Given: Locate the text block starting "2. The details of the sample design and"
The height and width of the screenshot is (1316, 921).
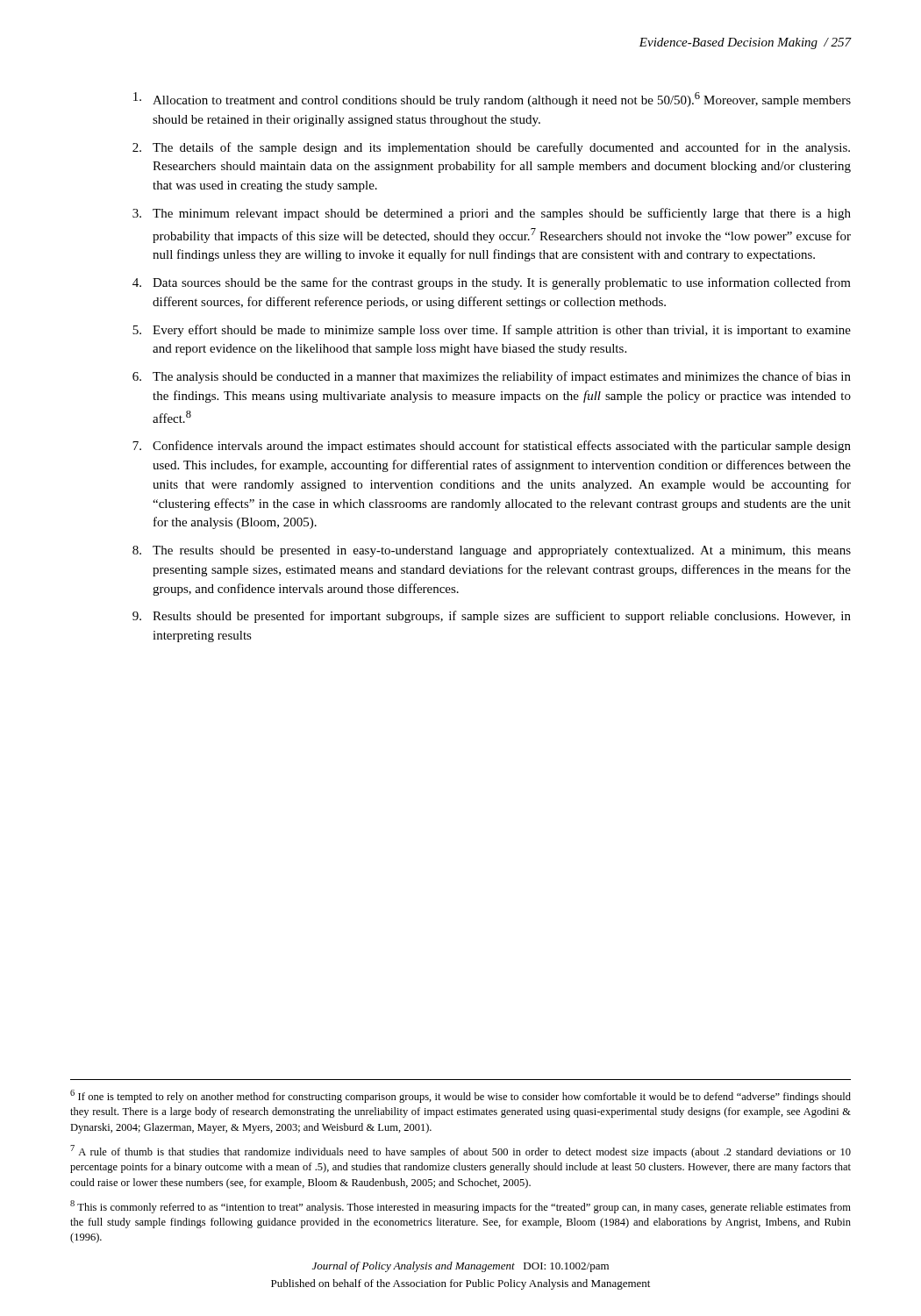Looking at the screenshot, I should coord(482,167).
